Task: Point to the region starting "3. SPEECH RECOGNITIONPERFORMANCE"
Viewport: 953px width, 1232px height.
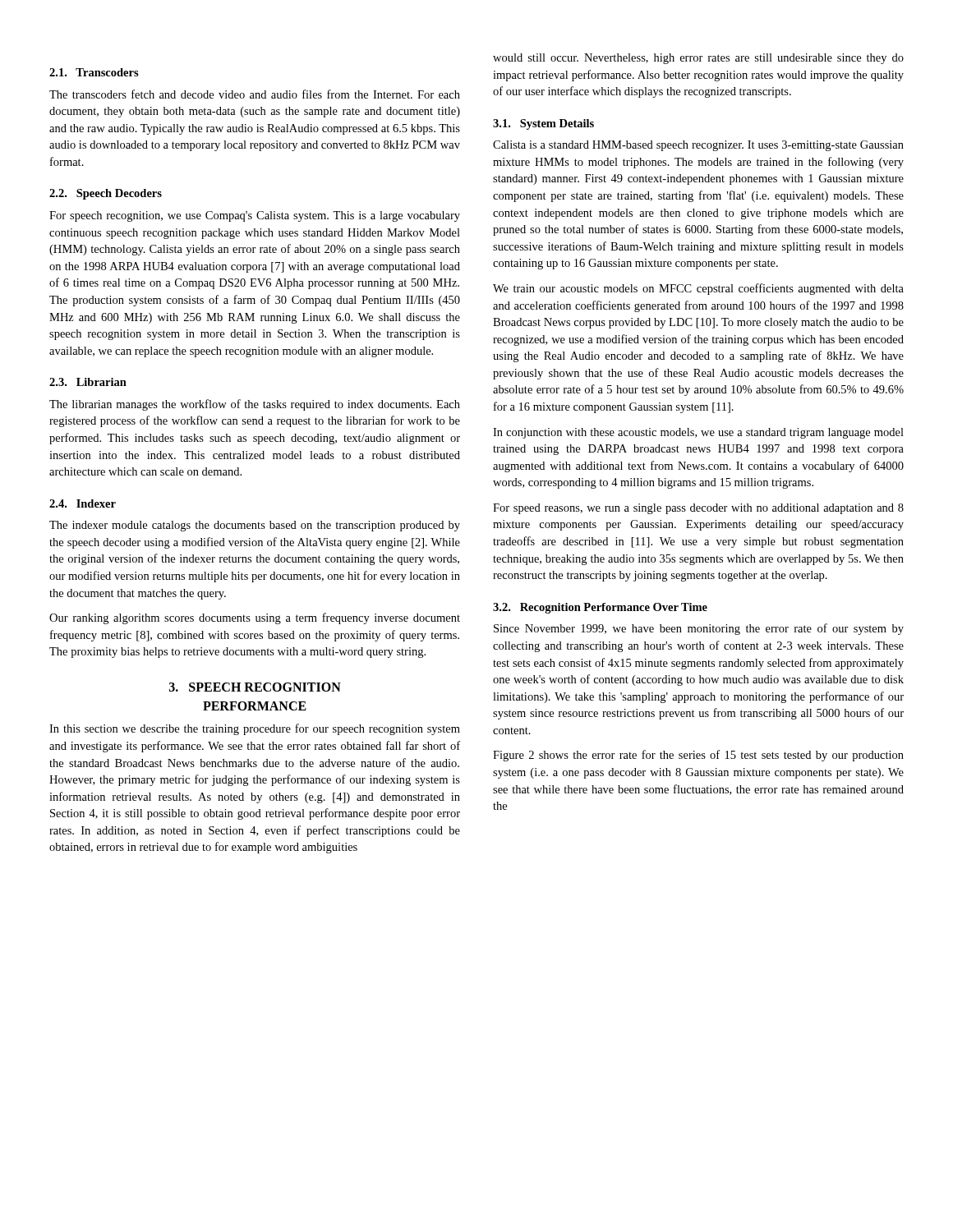Action: pos(255,696)
